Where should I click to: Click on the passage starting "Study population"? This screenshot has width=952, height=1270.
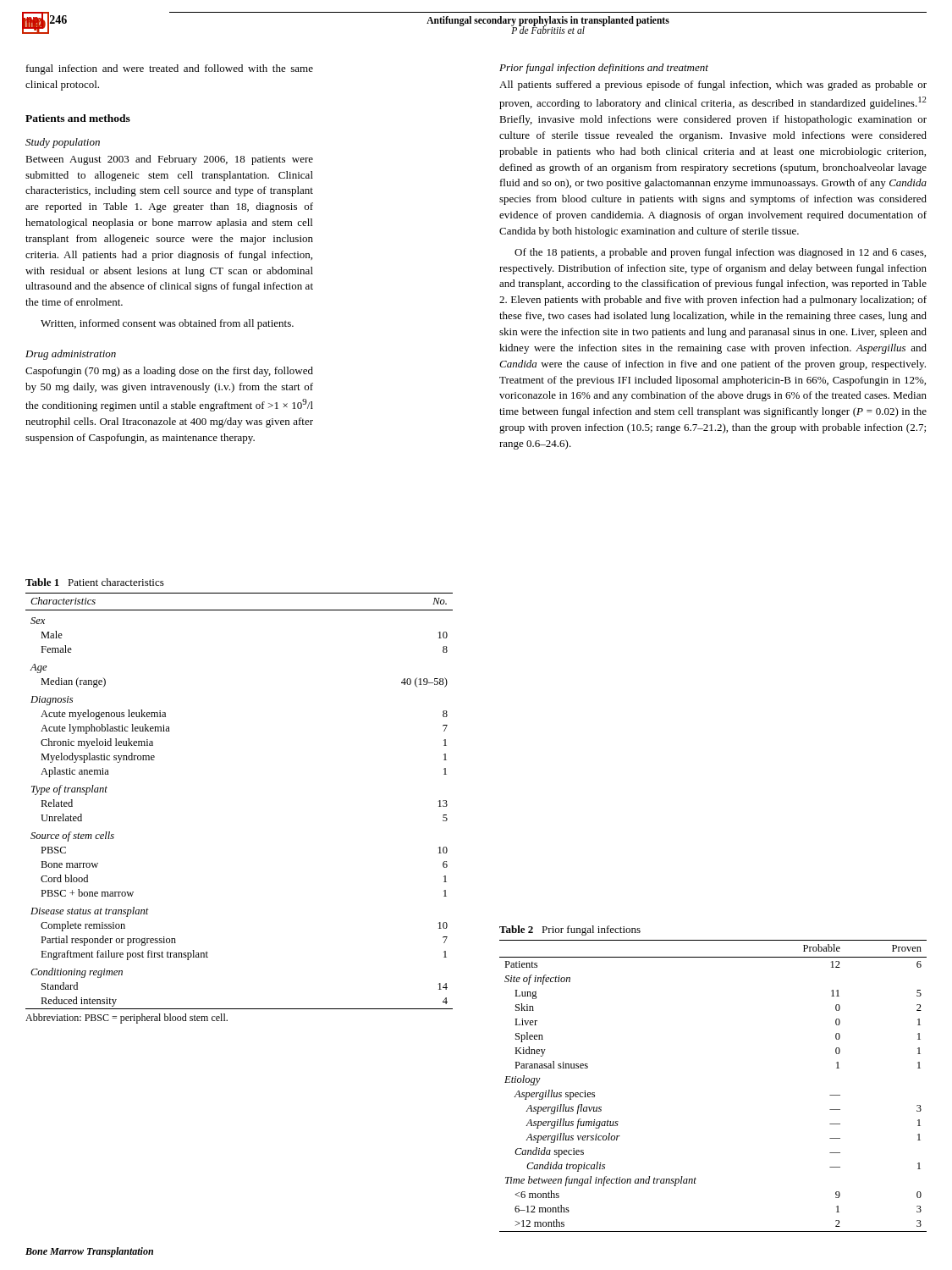pyautogui.click(x=63, y=142)
